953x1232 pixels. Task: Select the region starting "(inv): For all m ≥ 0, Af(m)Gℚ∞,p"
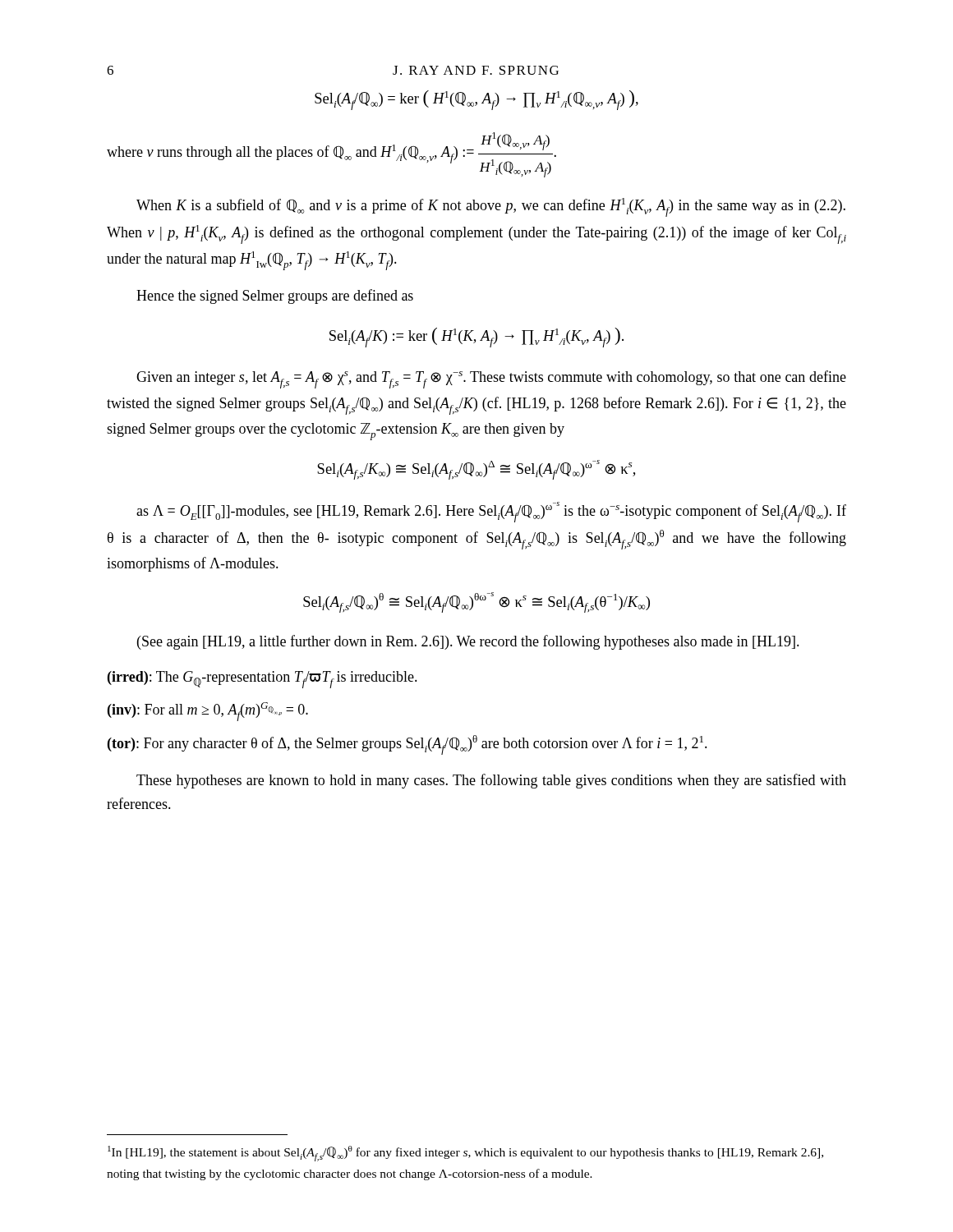pyautogui.click(x=208, y=710)
